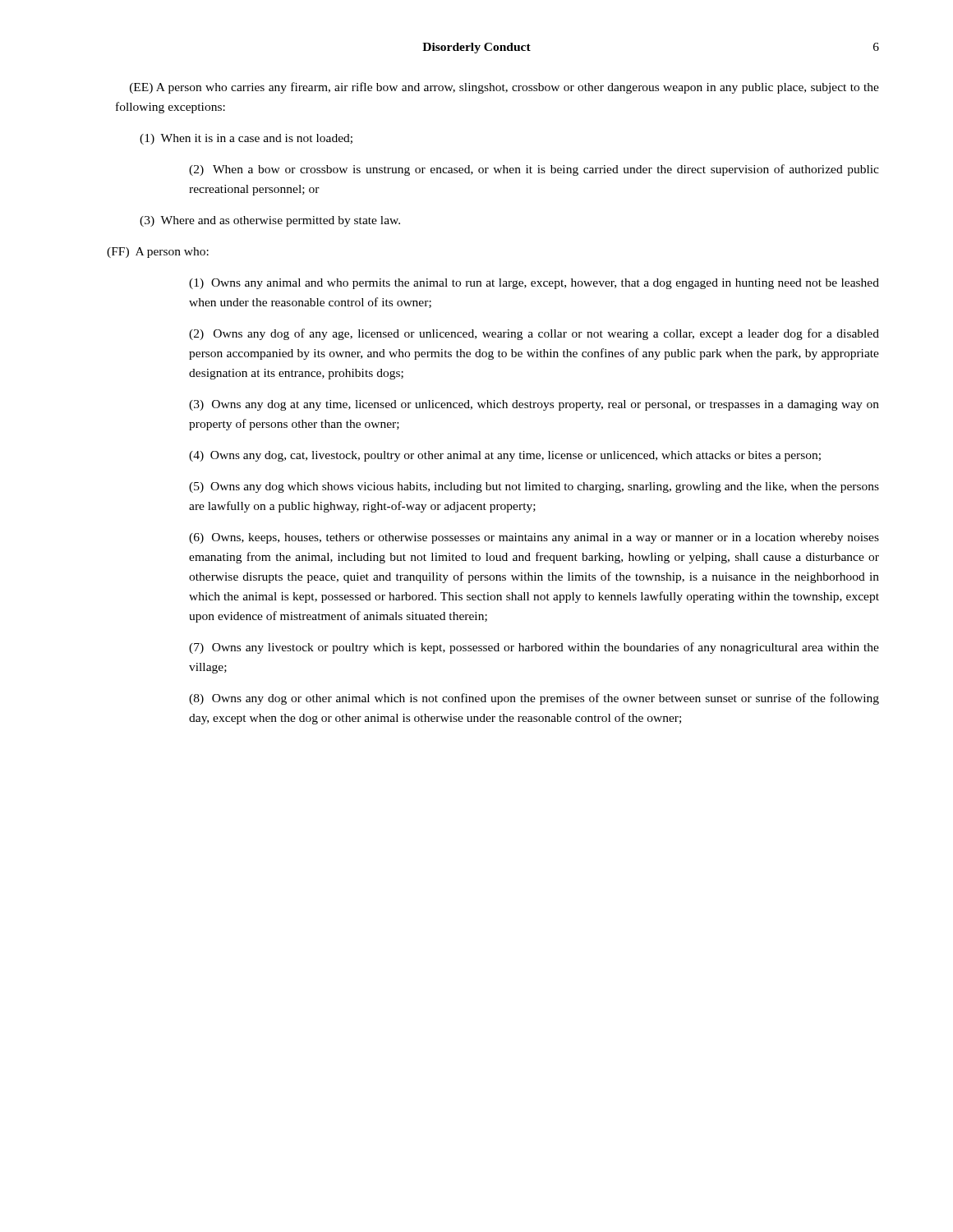Select the block starting "(7) Owns any livestock"
Image resolution: width=953 pixels, height=1232 pixels.
pos(534,657)
